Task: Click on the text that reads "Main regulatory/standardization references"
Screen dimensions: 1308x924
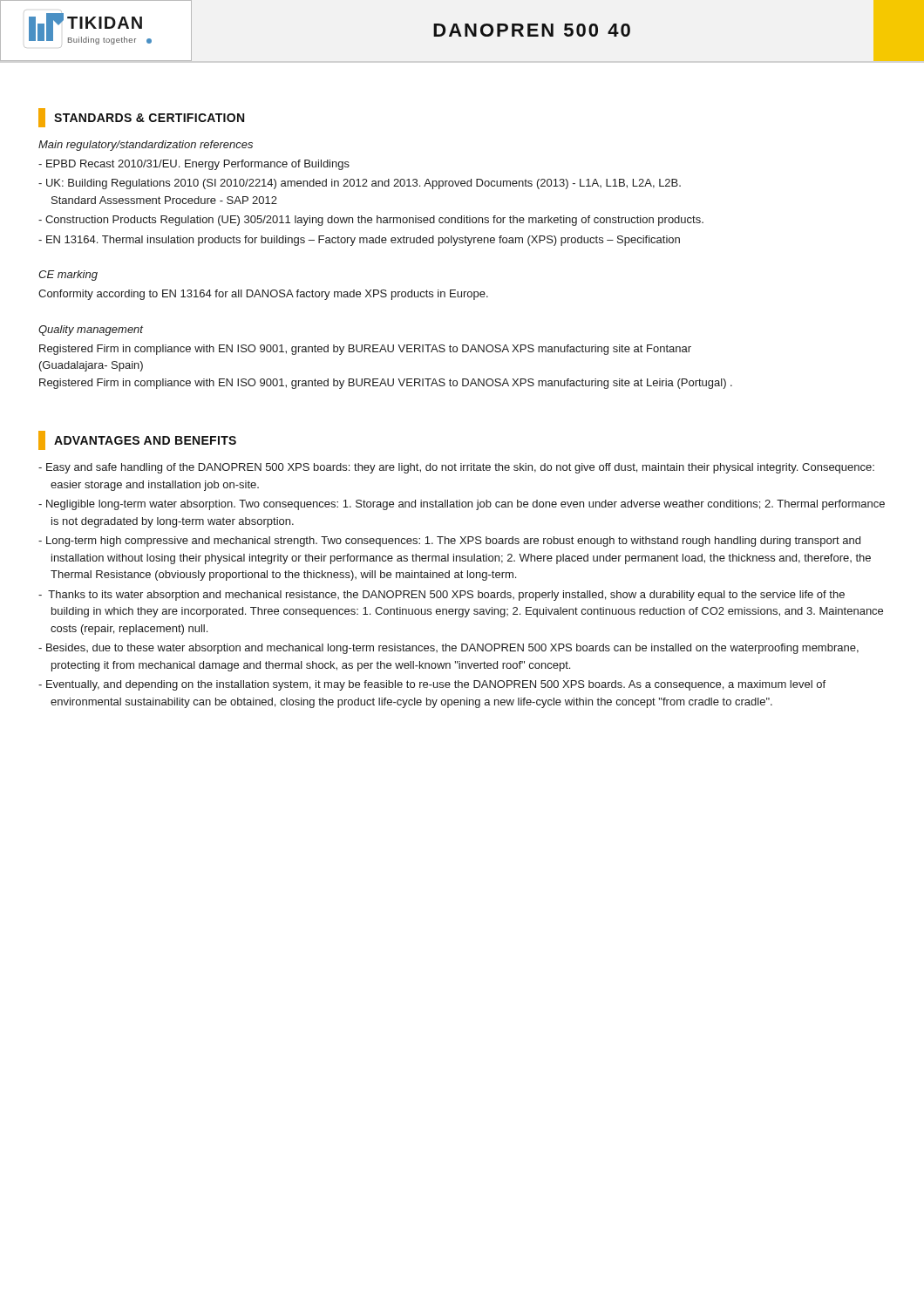Action: click(146, 144)
